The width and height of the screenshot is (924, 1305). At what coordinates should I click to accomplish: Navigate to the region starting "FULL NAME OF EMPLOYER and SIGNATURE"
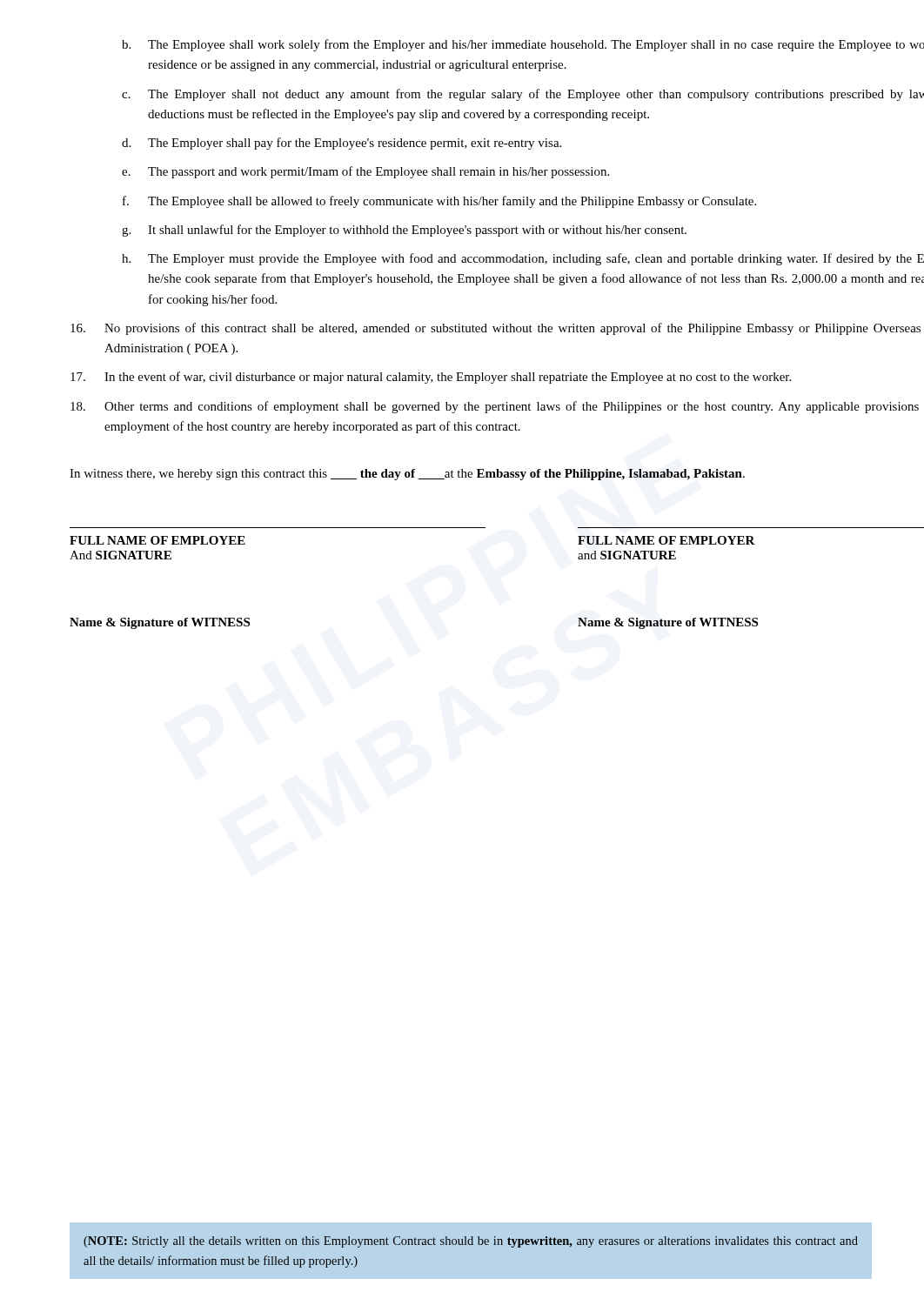751,545
